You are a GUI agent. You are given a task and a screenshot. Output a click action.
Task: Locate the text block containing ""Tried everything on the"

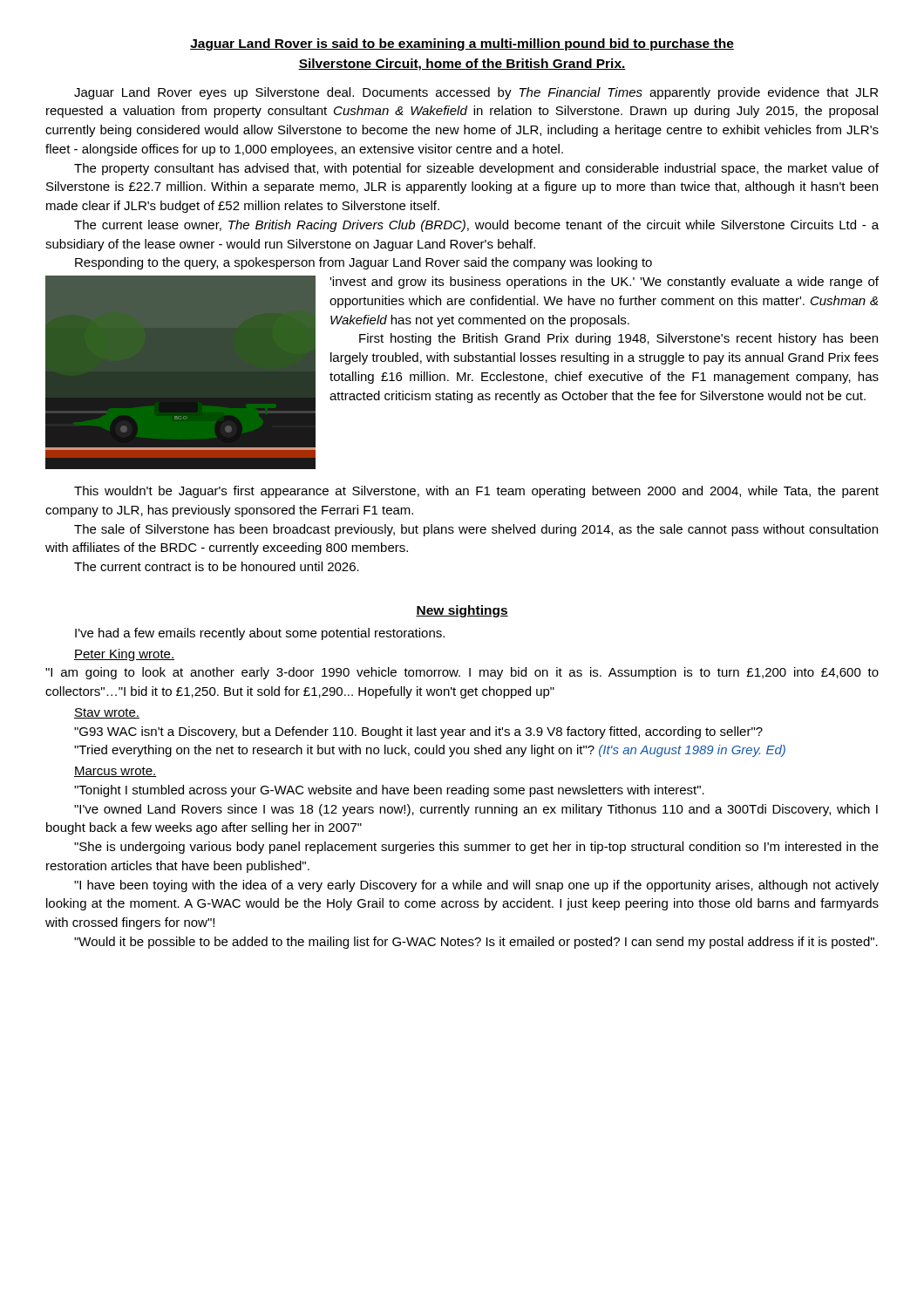(462, 750)
